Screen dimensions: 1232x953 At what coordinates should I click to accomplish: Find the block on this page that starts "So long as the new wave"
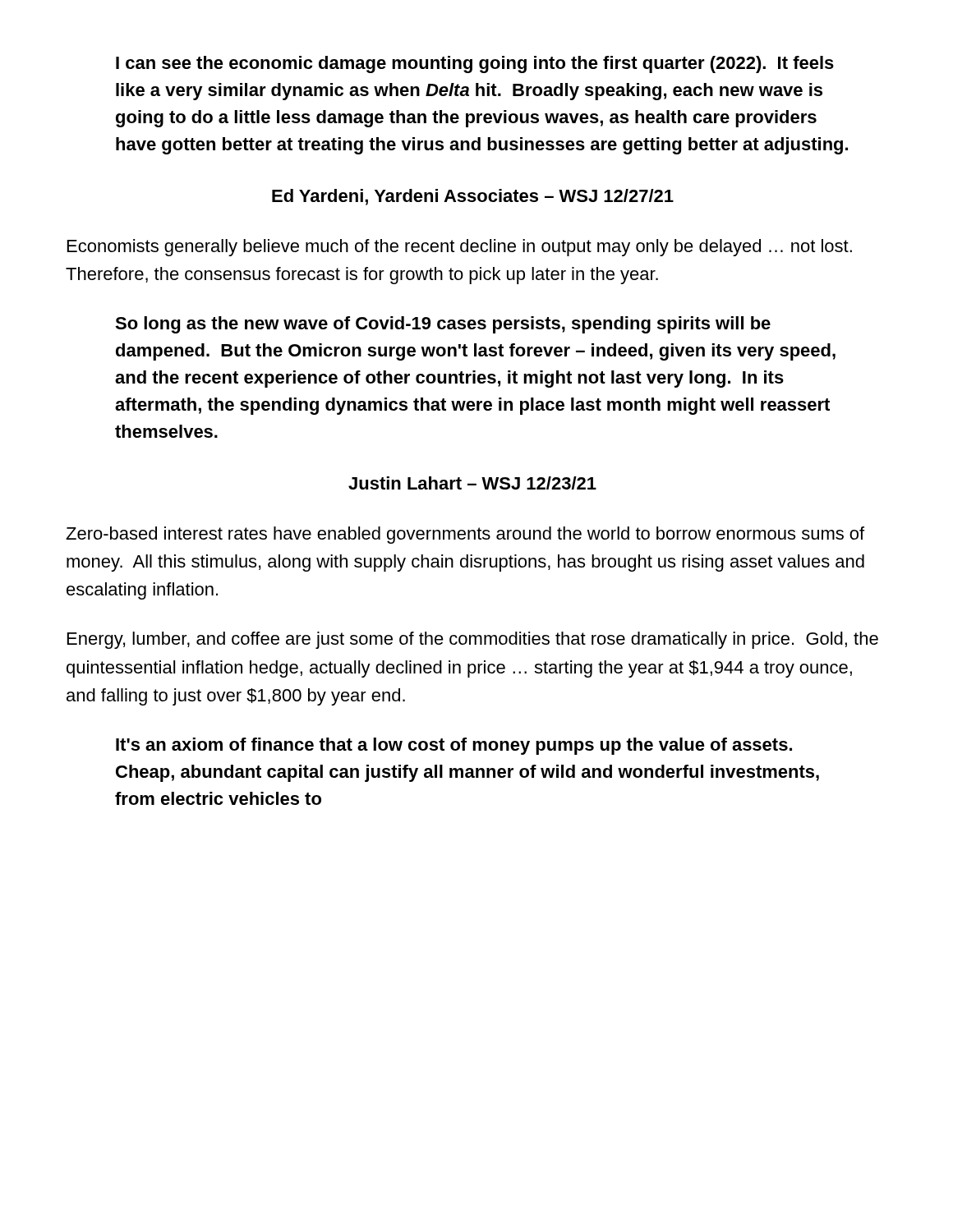click(x=485, y=378)
